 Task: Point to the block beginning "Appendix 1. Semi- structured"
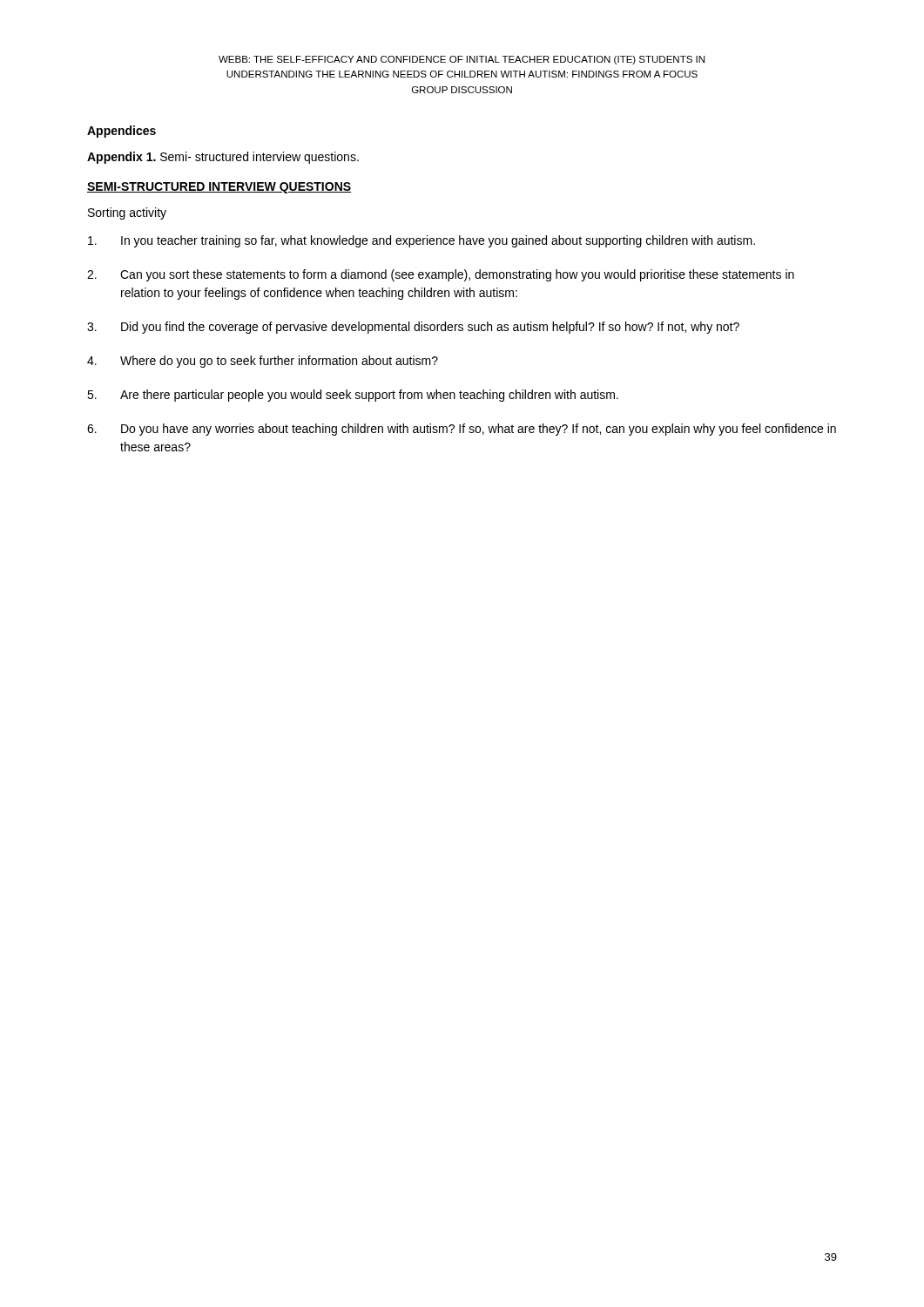[x=223, y=157]
